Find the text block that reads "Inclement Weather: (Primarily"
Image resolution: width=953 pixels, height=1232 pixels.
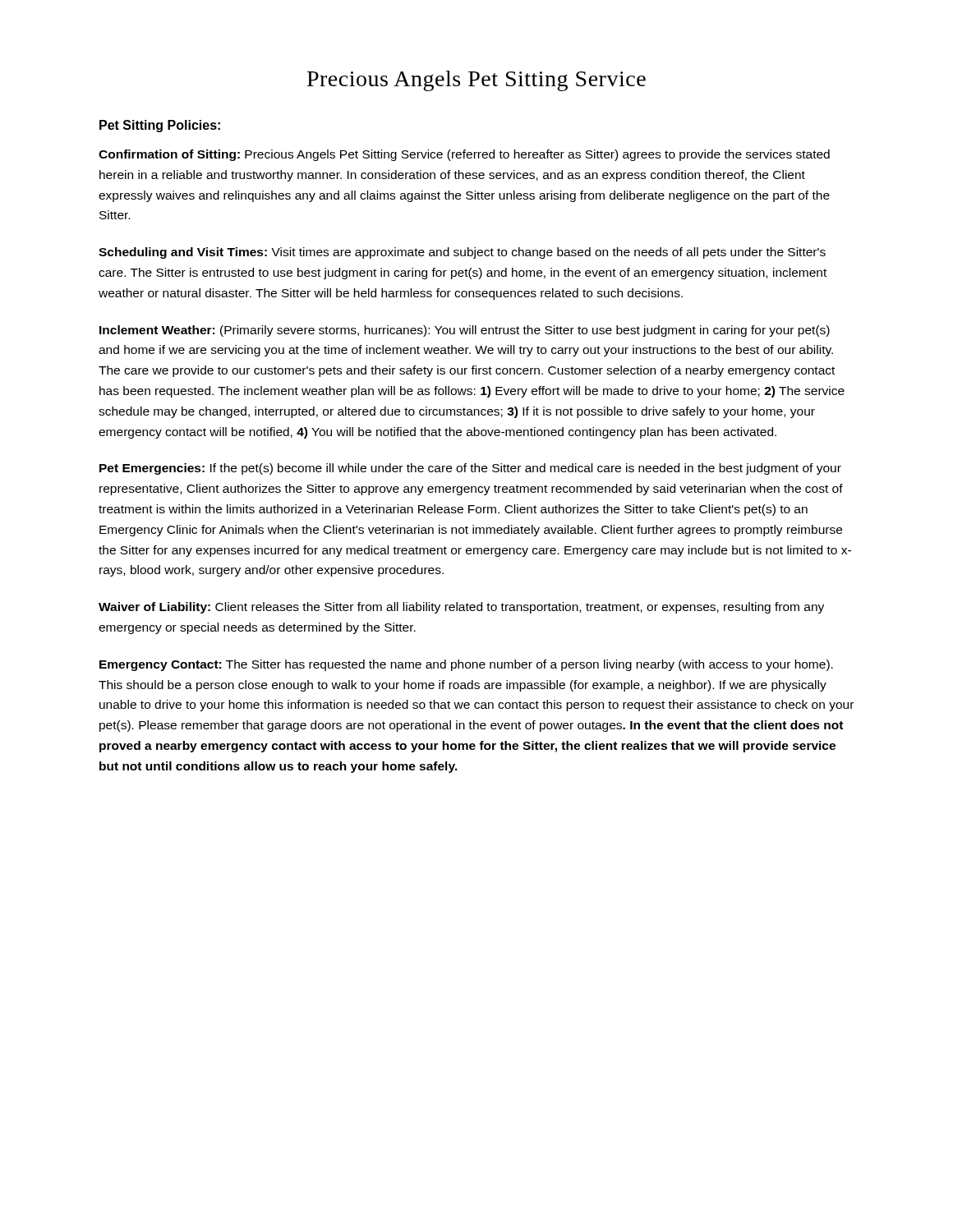click(x=472, y=380)
